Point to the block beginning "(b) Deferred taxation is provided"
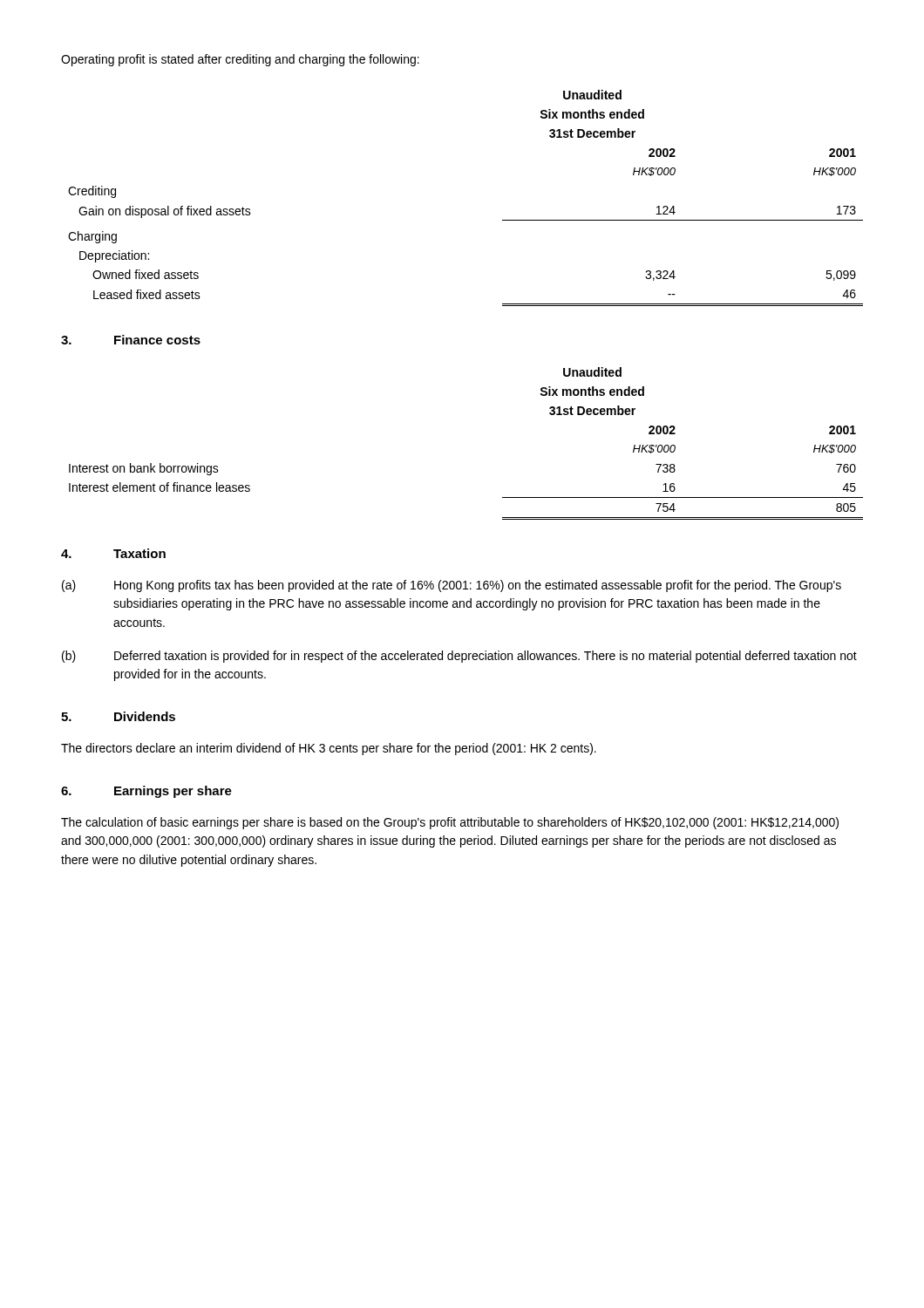The image size is (924, 1308). (x=462, y=666)
